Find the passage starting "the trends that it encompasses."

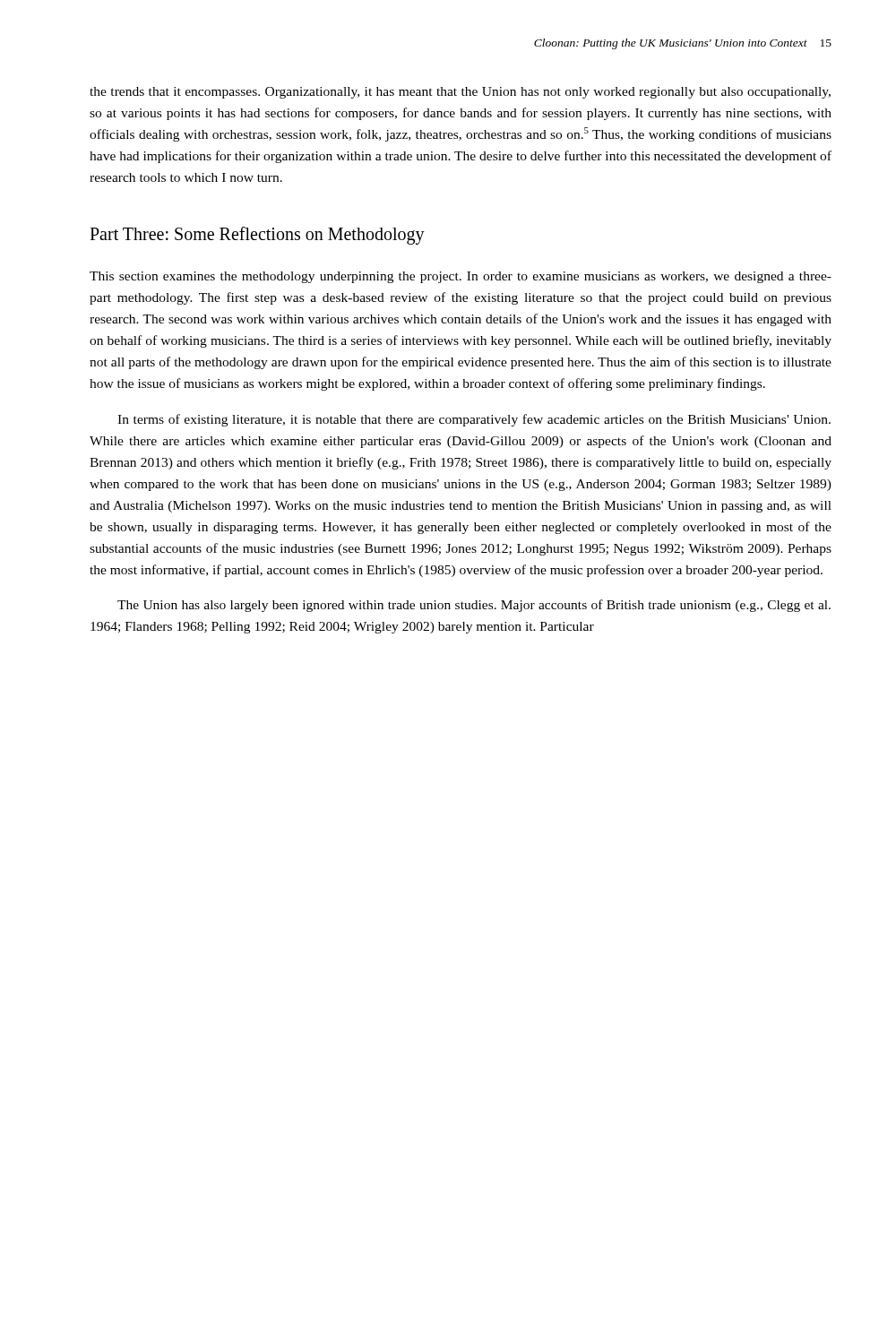pos(461,134)
